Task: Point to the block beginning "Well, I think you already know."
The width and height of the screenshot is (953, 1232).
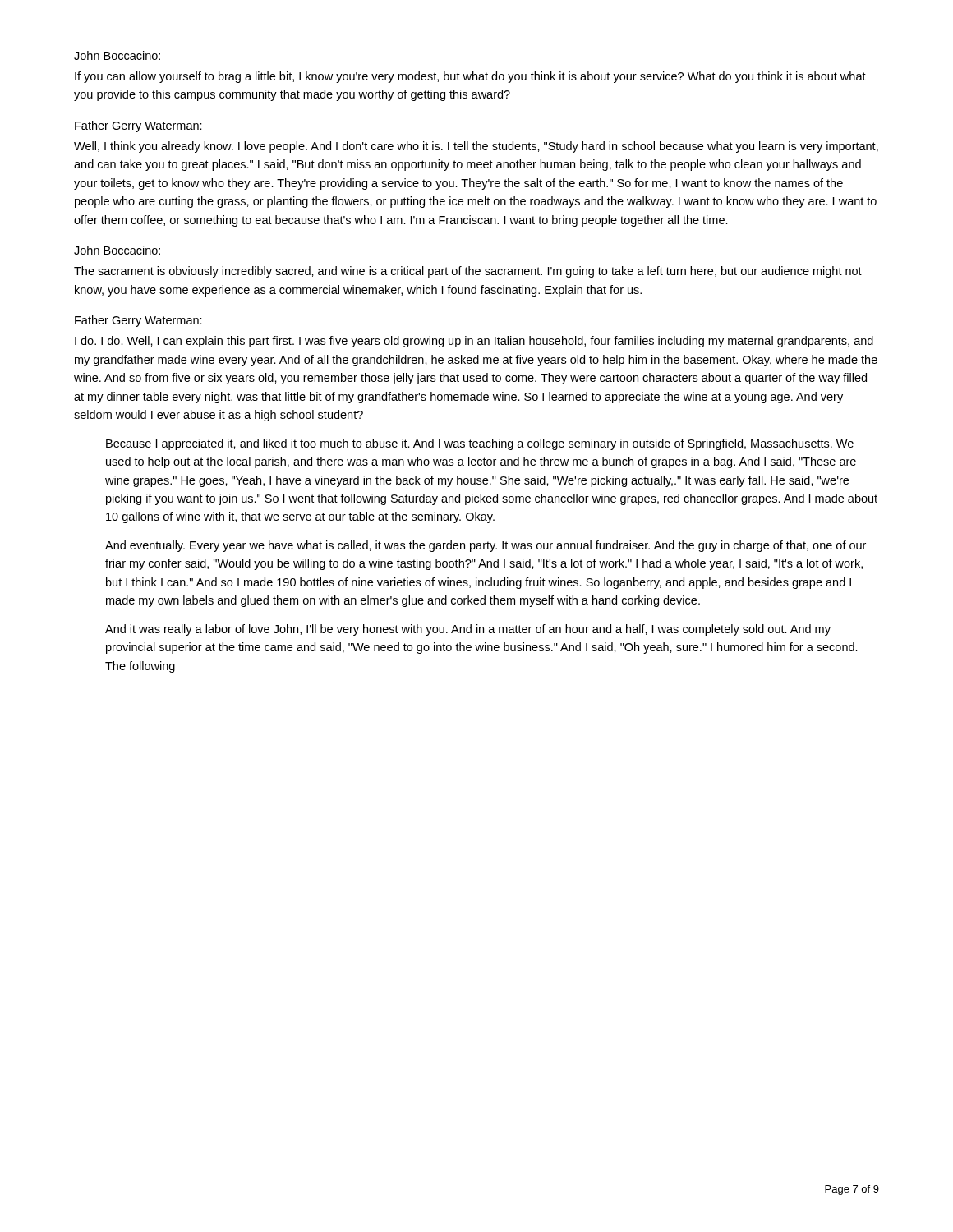Action: 476,183
